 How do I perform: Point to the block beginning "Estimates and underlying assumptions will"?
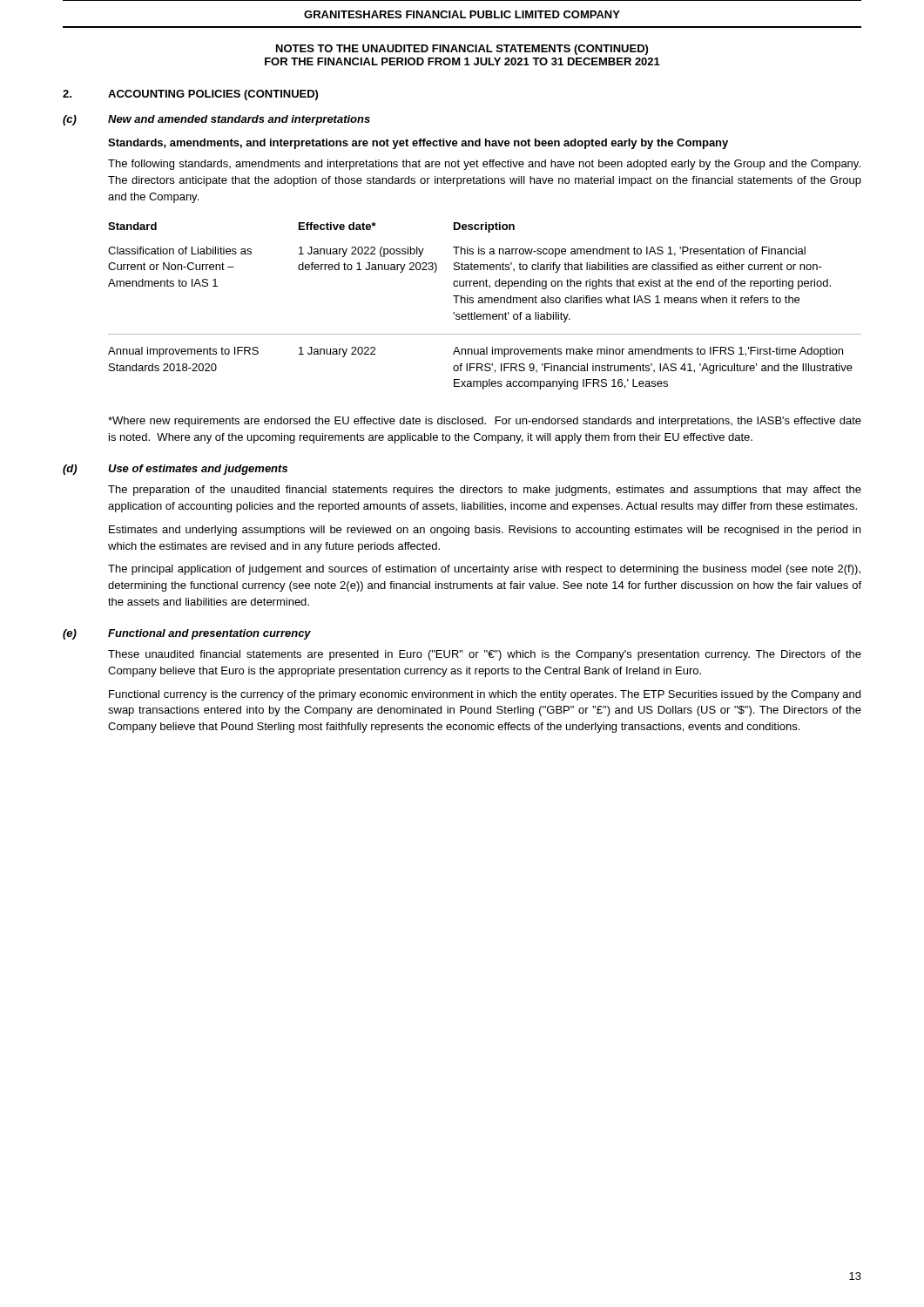pyautogui.click(x=485, y=537)
